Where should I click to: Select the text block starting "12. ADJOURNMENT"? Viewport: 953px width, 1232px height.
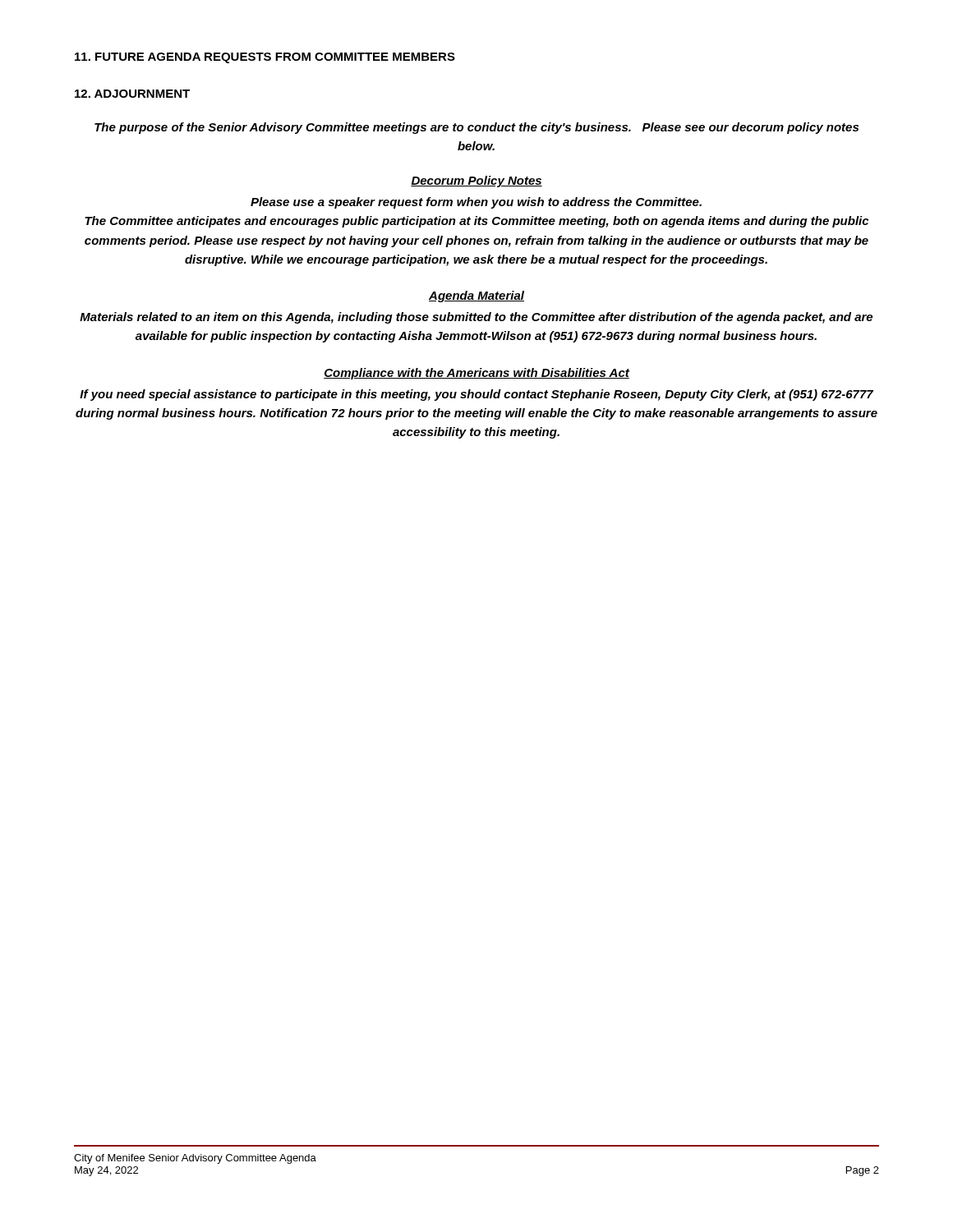tap(132, 93)
